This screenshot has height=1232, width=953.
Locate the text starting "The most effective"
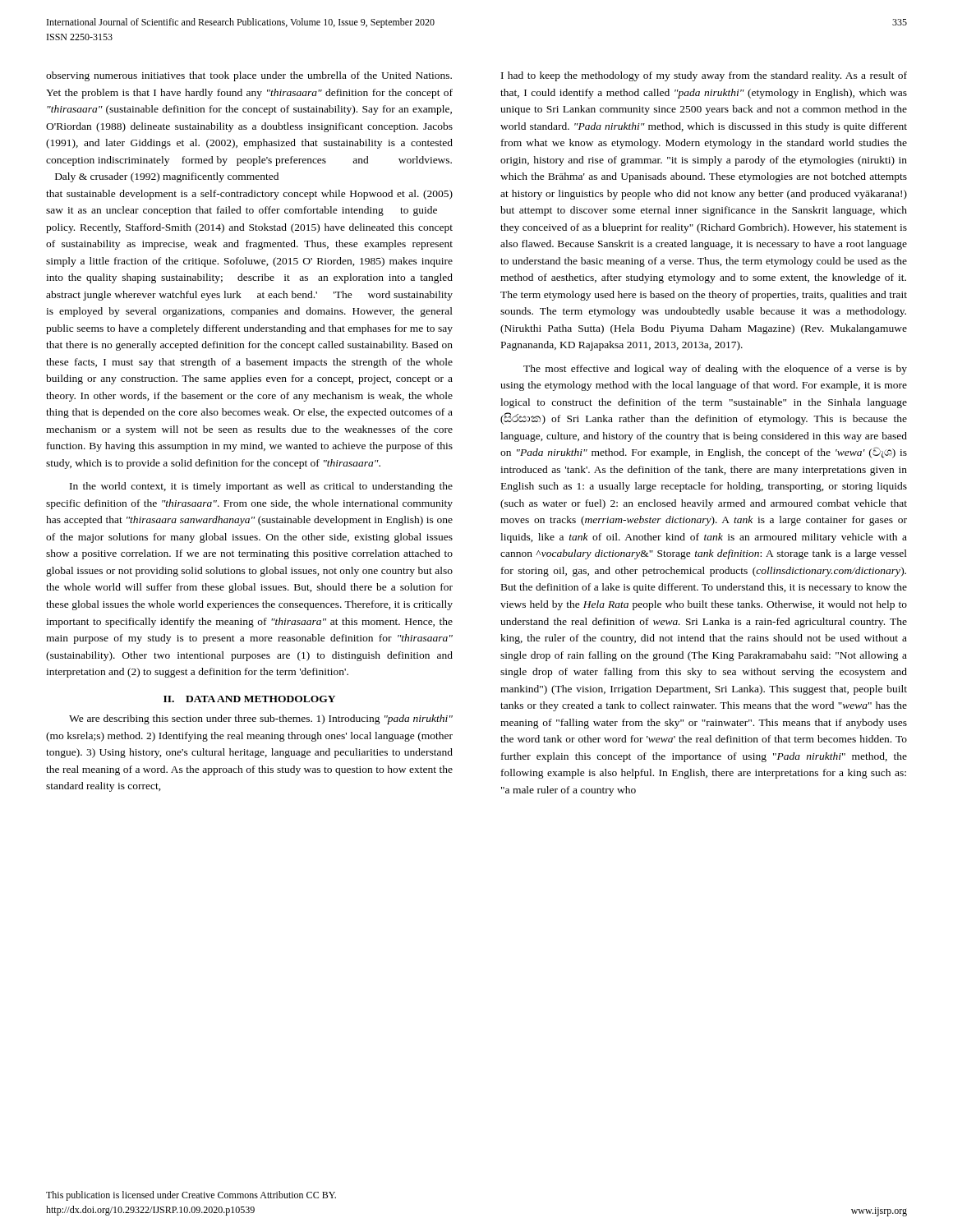tap(704, 579)
